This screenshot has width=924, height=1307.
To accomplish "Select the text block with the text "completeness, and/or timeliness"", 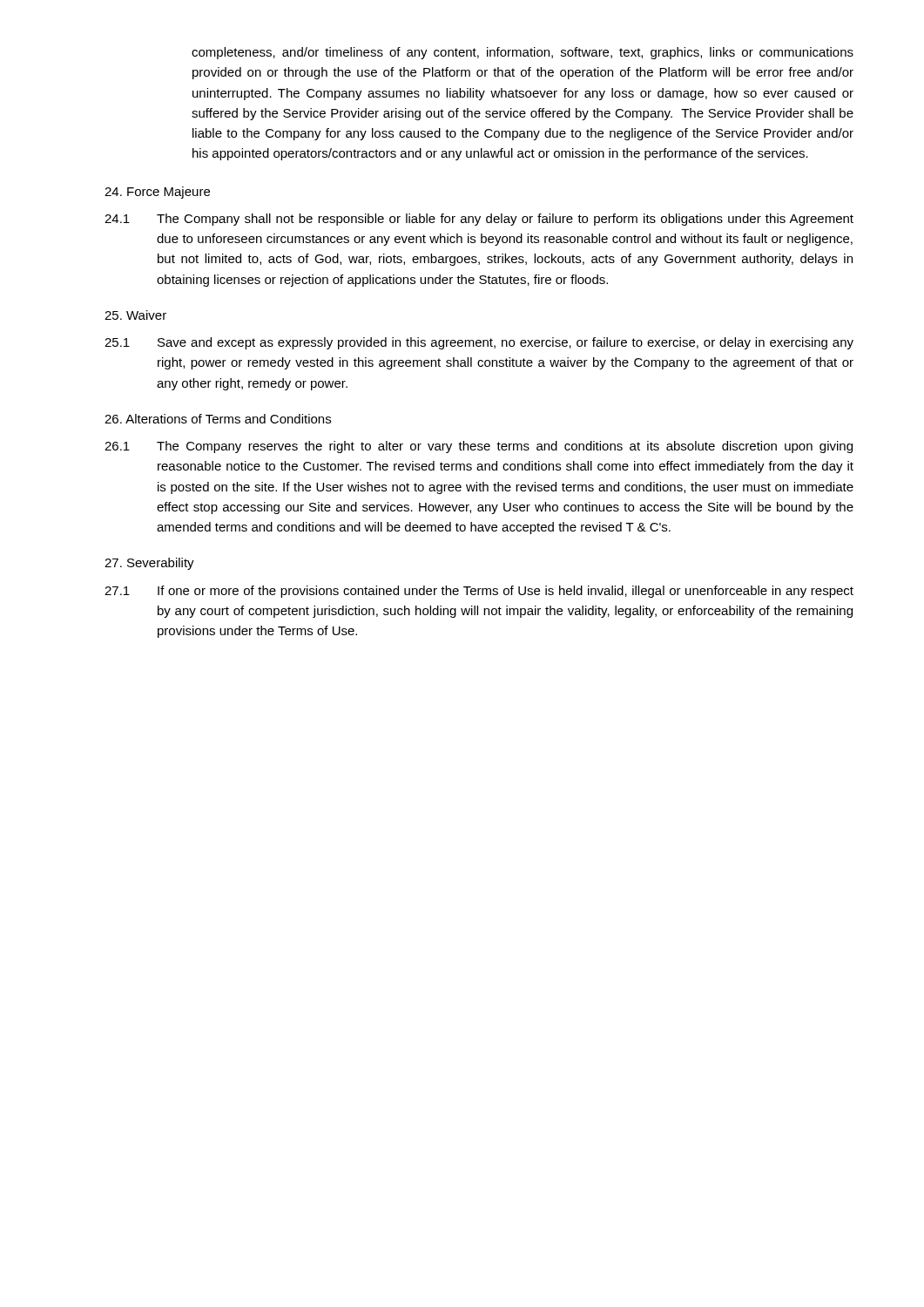I will (523, 102).
